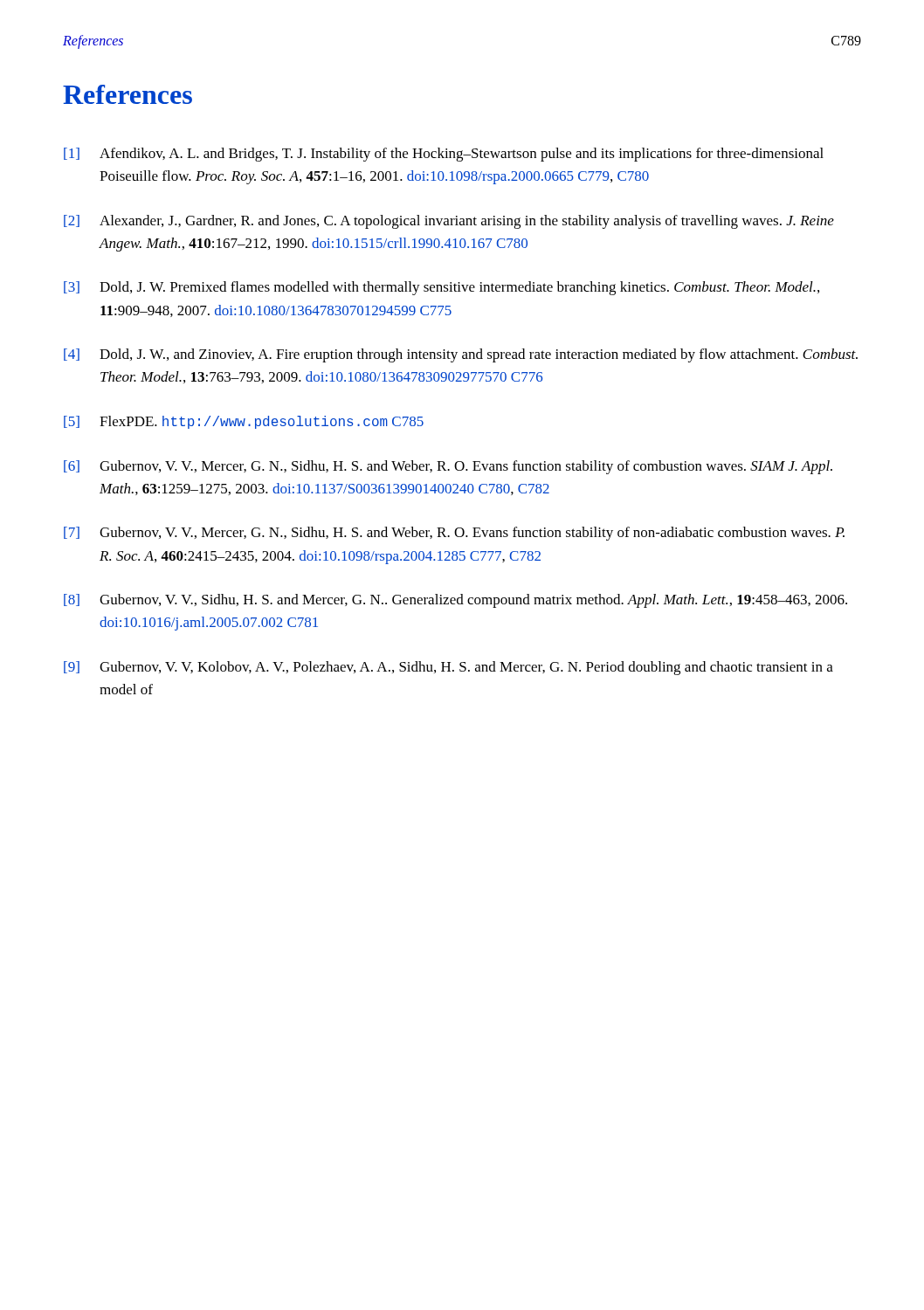Click on the list item that says "[5] FlexPDE. http://www.pdesolutions.com C785"
This screenshot has height=1310, width=924.
click(244, 422)
